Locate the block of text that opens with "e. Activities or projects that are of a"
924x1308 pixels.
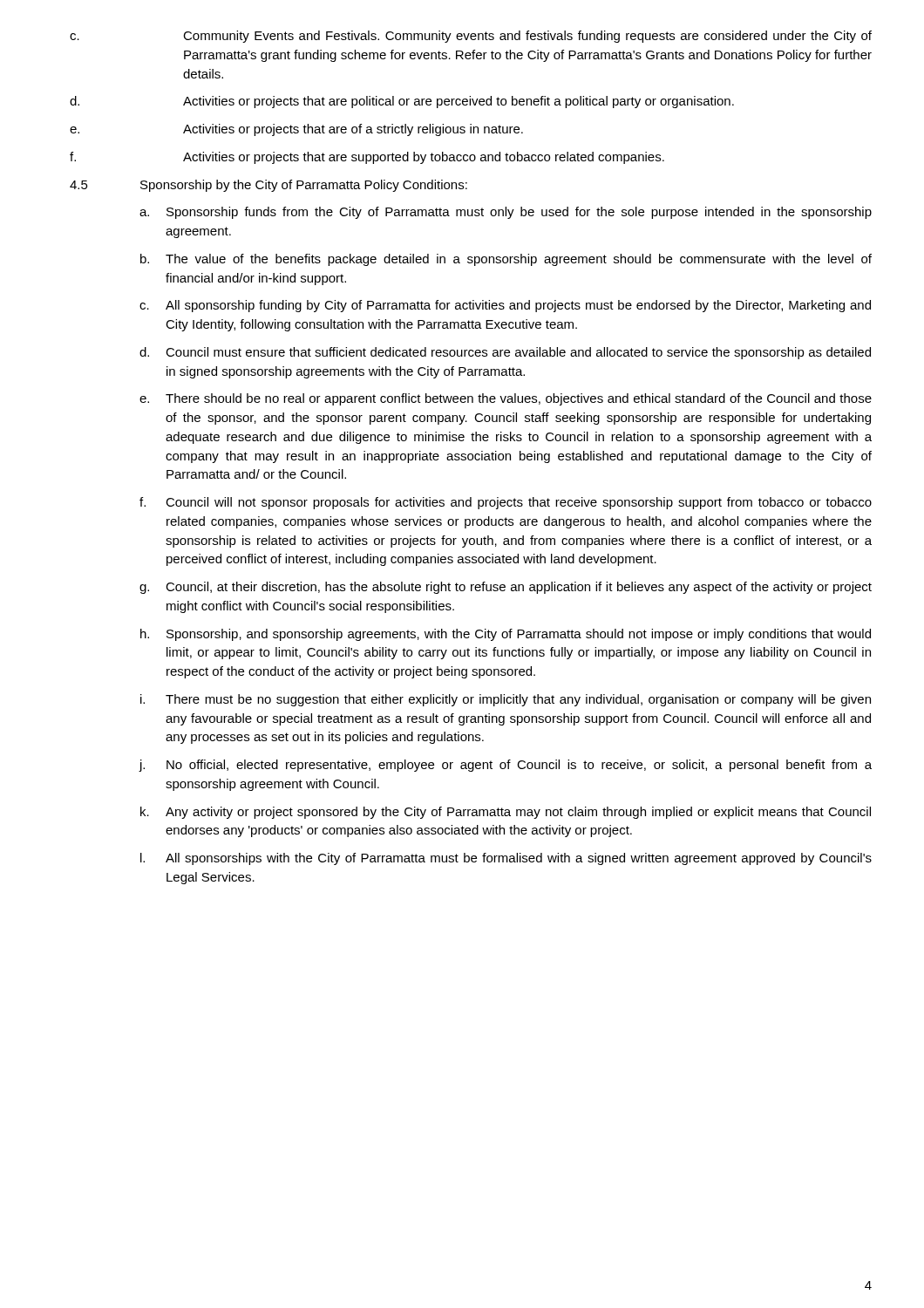click(297, 129)
